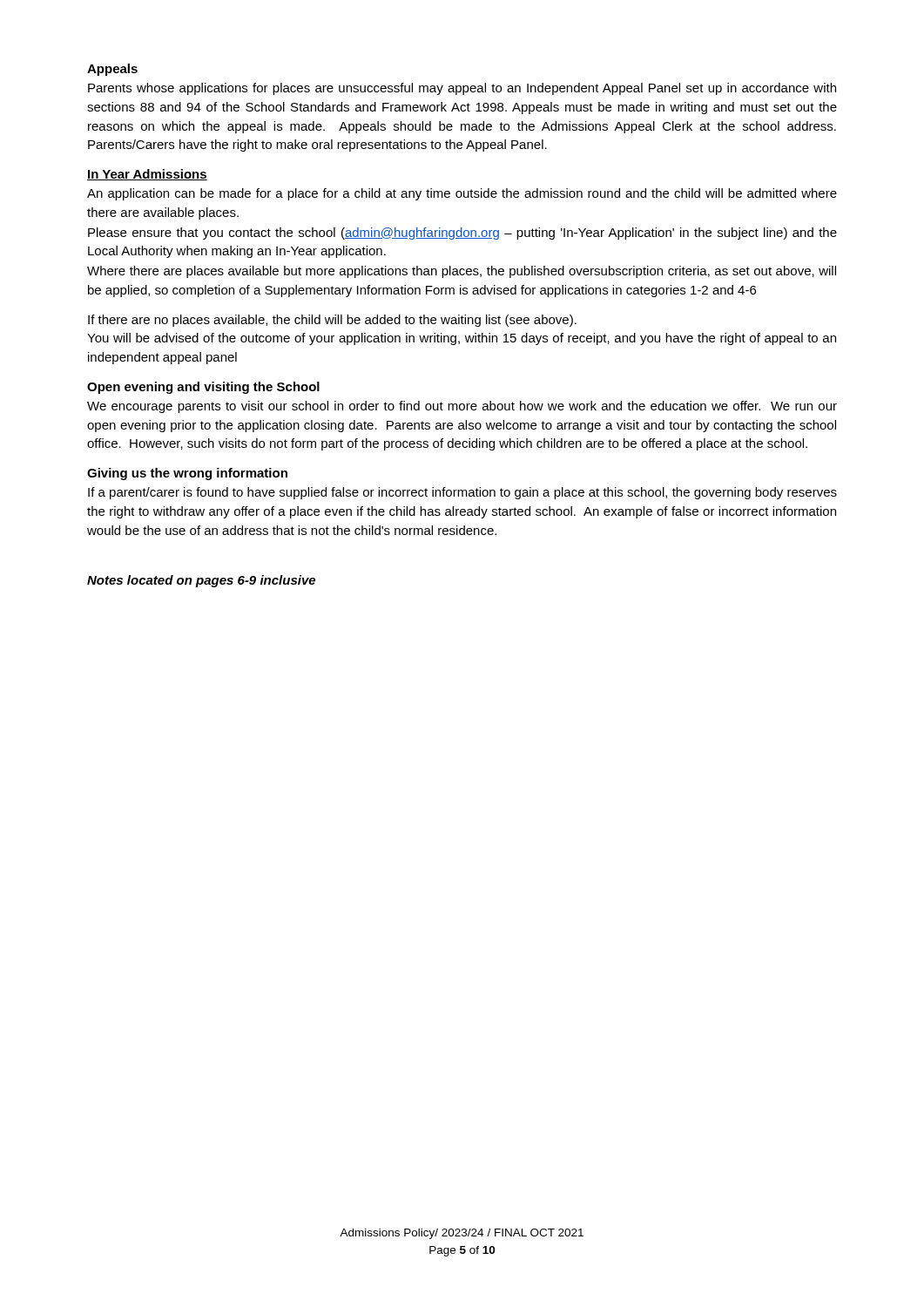Click the passage that begins "Notes located on pages 6-9"

click(201, 580)
